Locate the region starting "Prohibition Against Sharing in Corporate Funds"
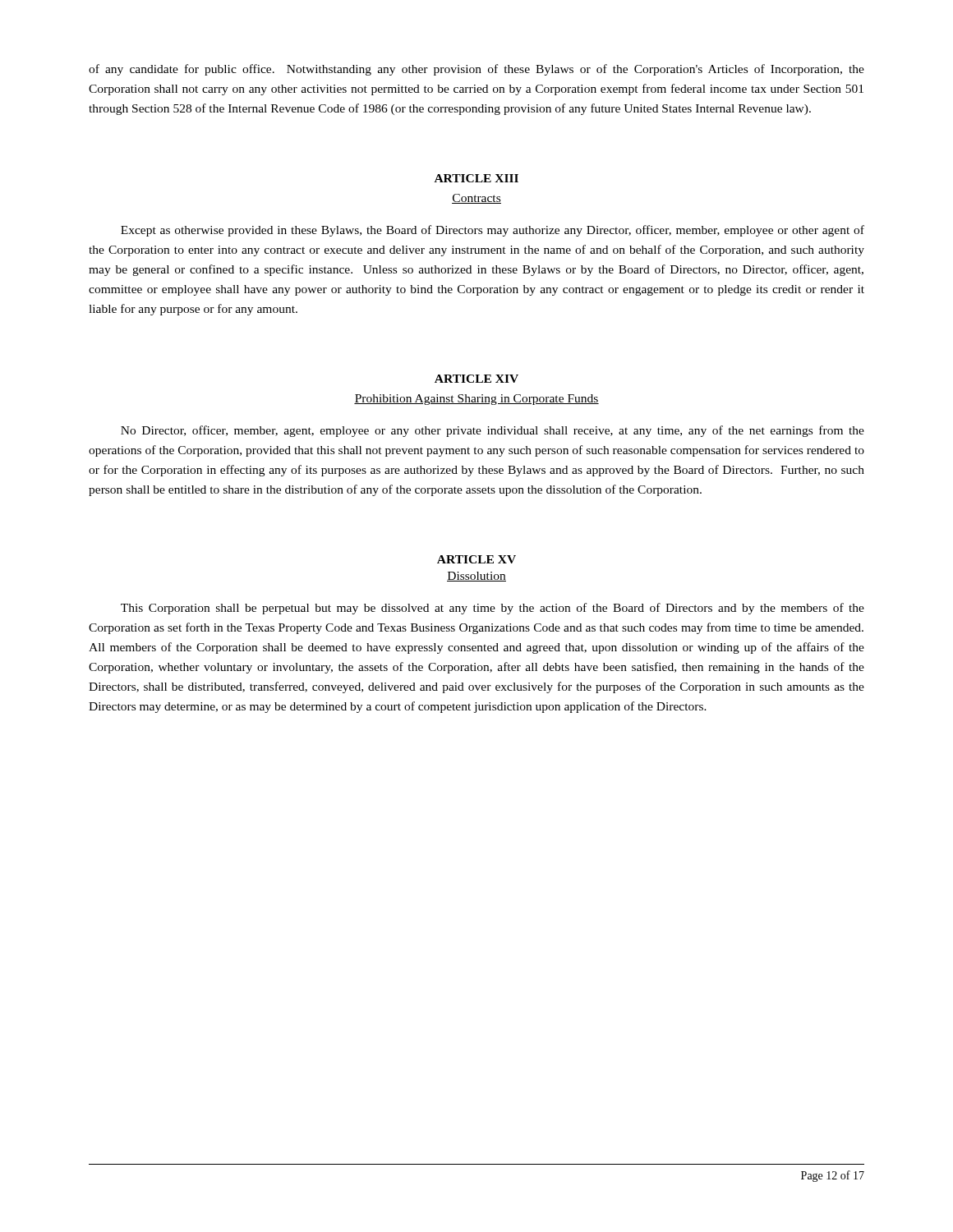This screenshot has width=953, height=1232. [476, 398]
